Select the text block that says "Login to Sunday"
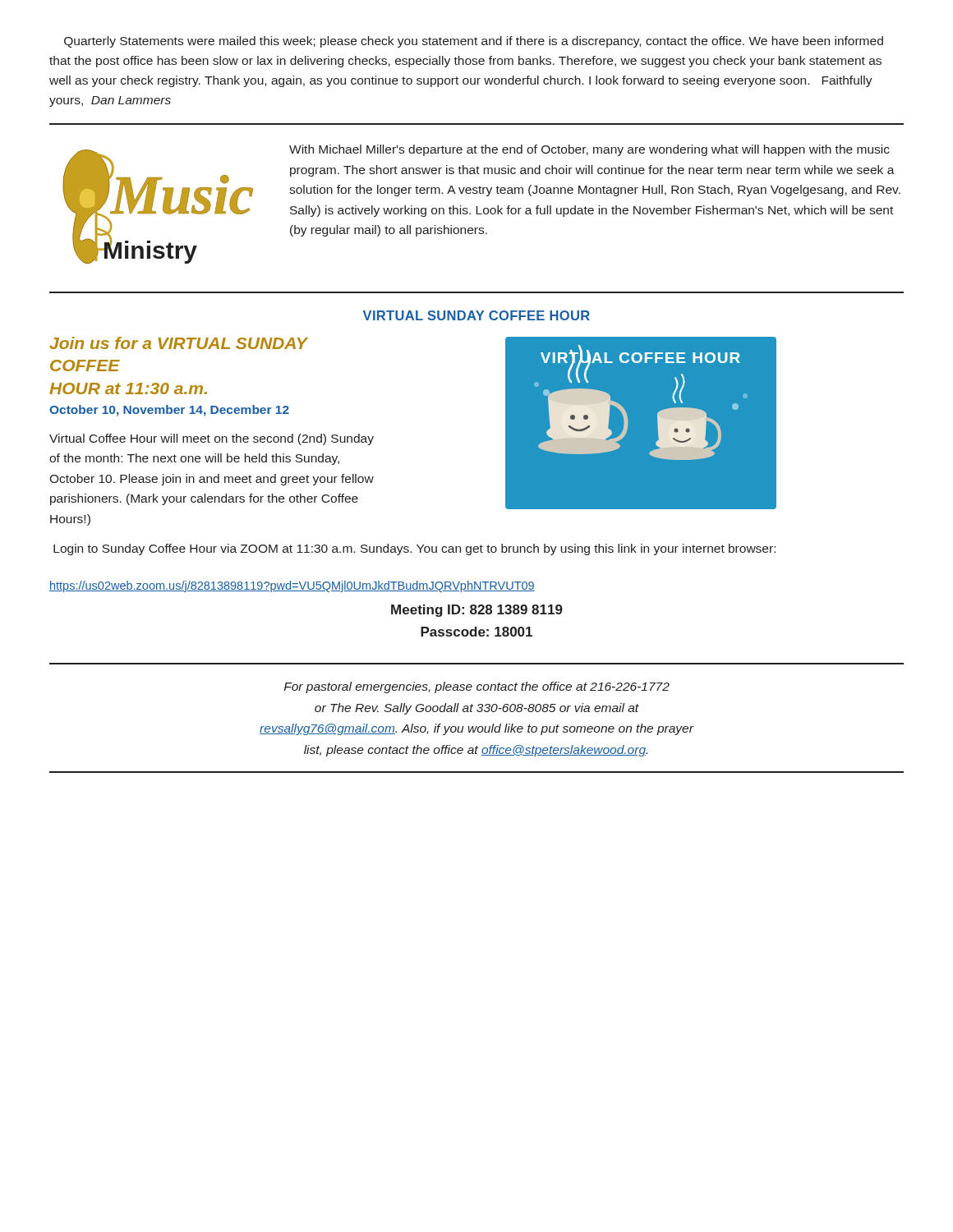 [413, 549]
